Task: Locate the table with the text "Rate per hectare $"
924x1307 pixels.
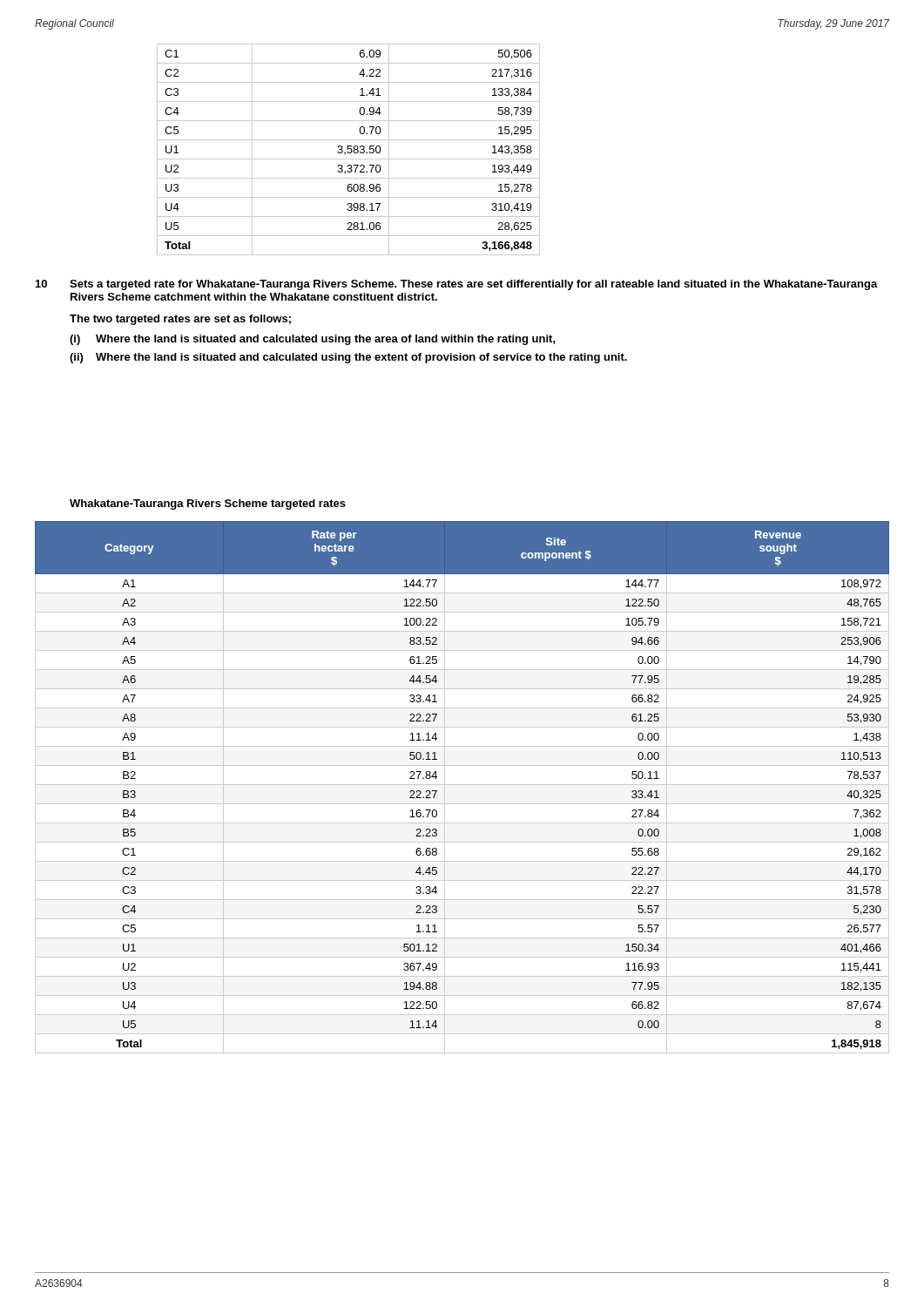Action: pos(462,787)
